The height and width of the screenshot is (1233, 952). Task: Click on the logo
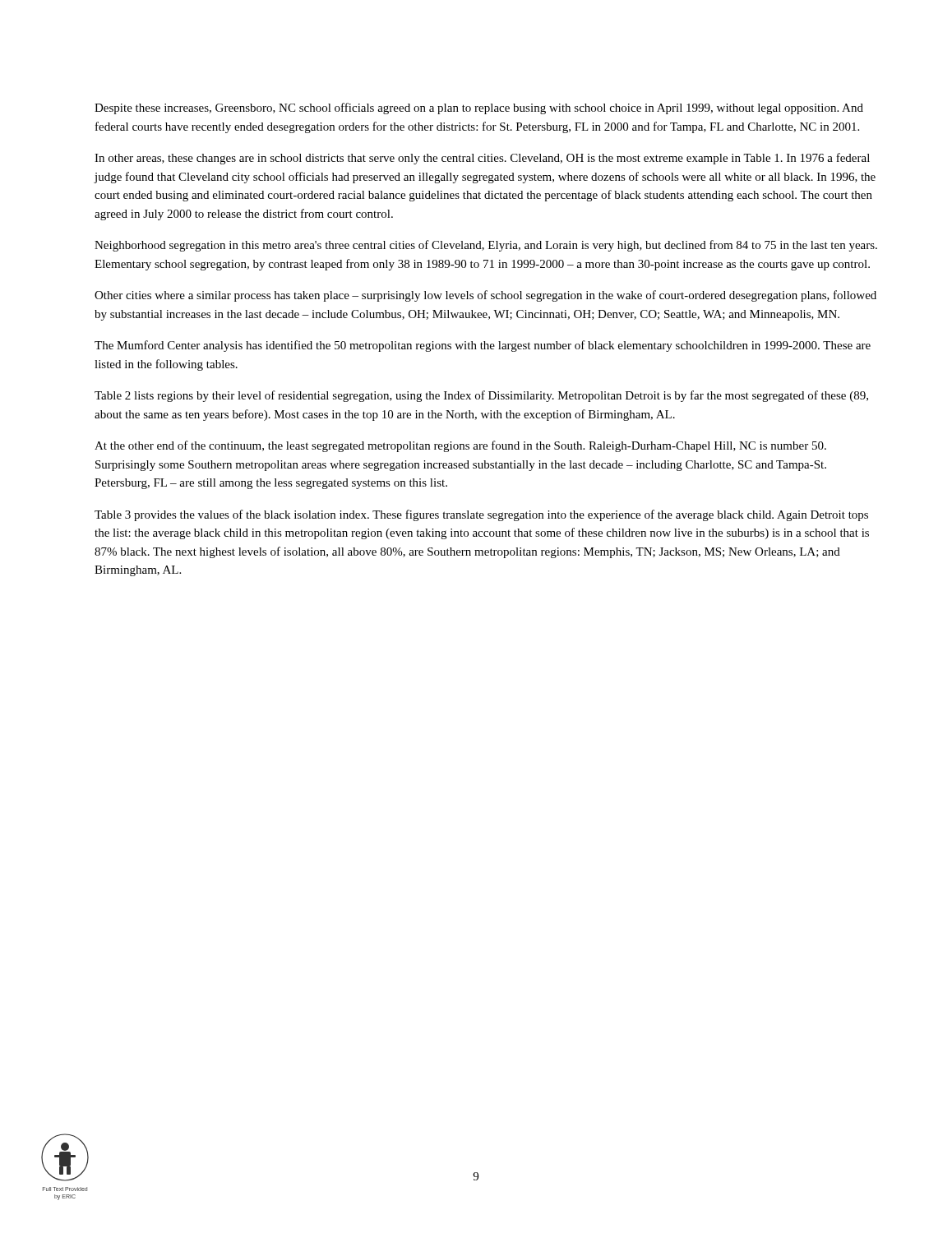click(x=65, y=1167)
